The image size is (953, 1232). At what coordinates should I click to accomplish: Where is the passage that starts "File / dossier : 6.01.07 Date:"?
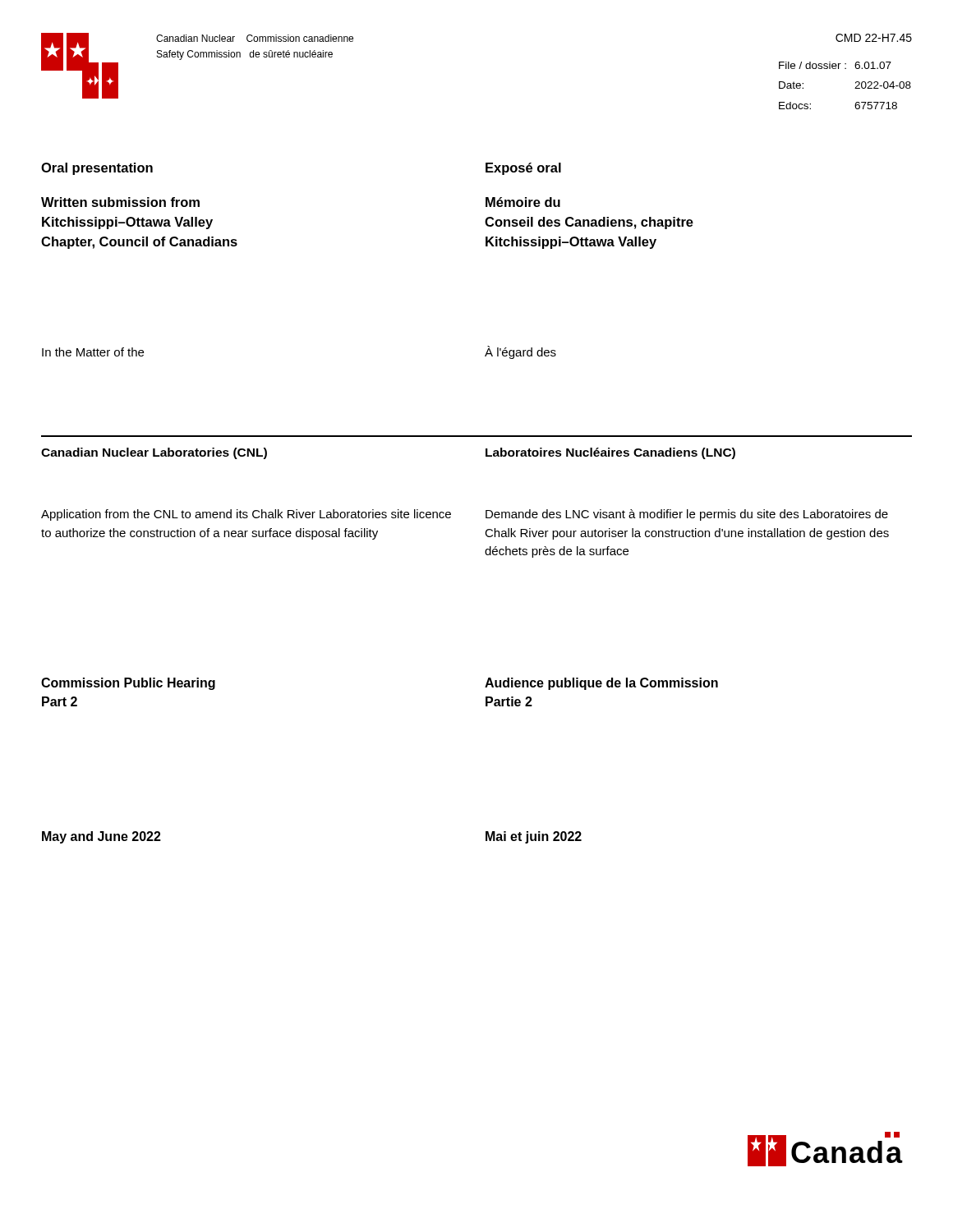pyautogui.click(x=845, y=86)
